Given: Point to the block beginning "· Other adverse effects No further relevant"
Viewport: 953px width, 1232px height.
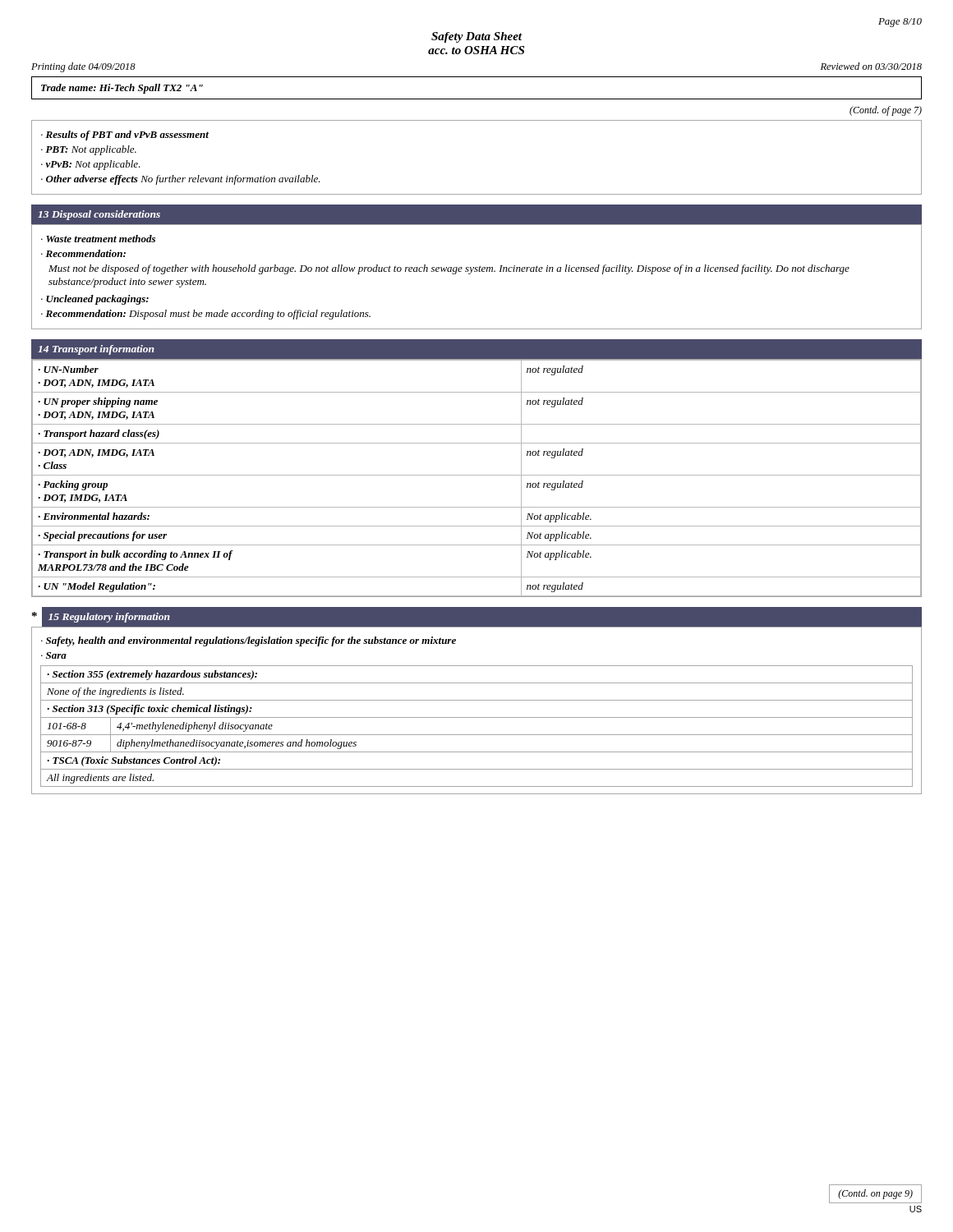Looking at the screenshot, I should pos(181,179).
